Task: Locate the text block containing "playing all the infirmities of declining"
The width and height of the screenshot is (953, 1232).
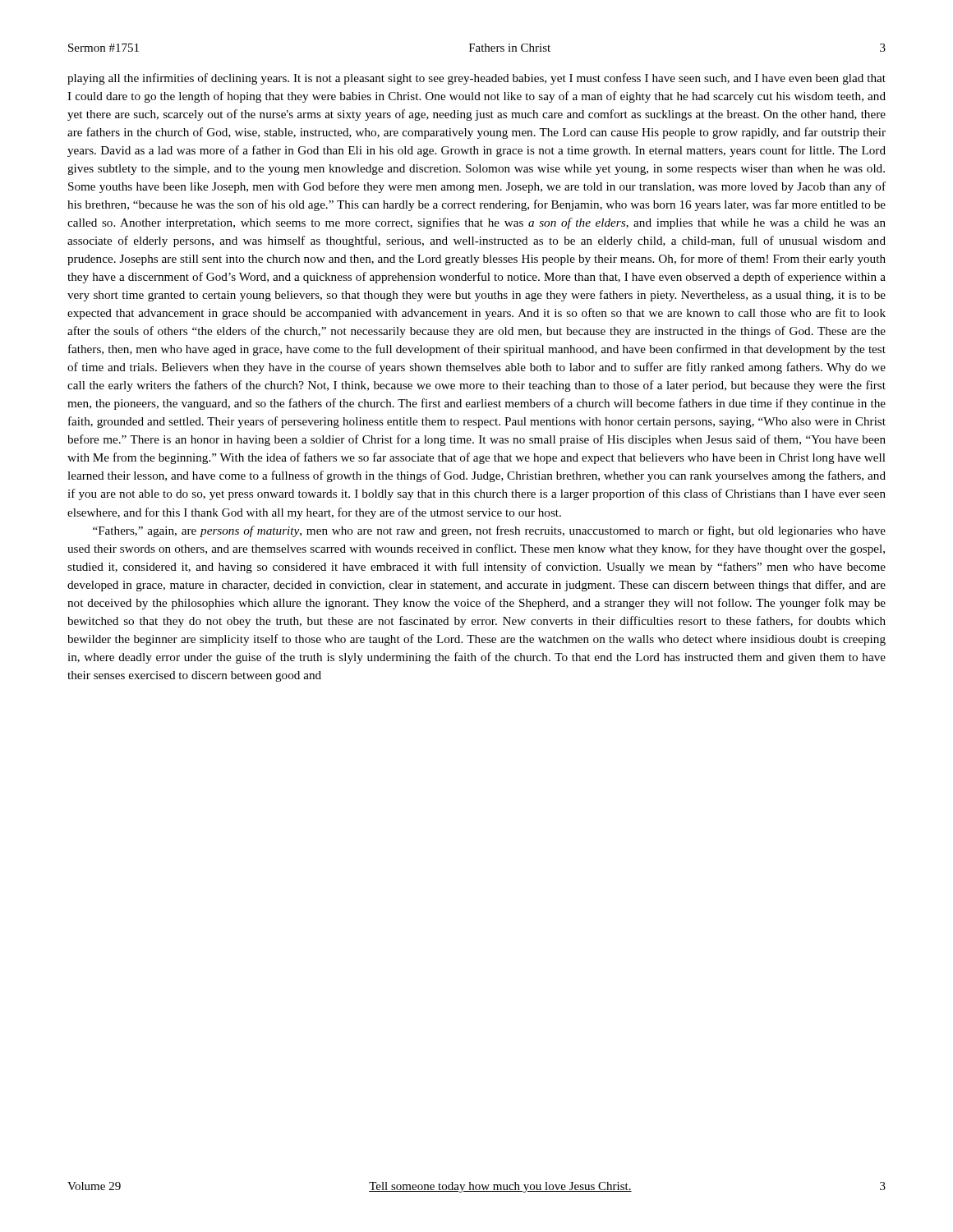Action: point(476,295)
